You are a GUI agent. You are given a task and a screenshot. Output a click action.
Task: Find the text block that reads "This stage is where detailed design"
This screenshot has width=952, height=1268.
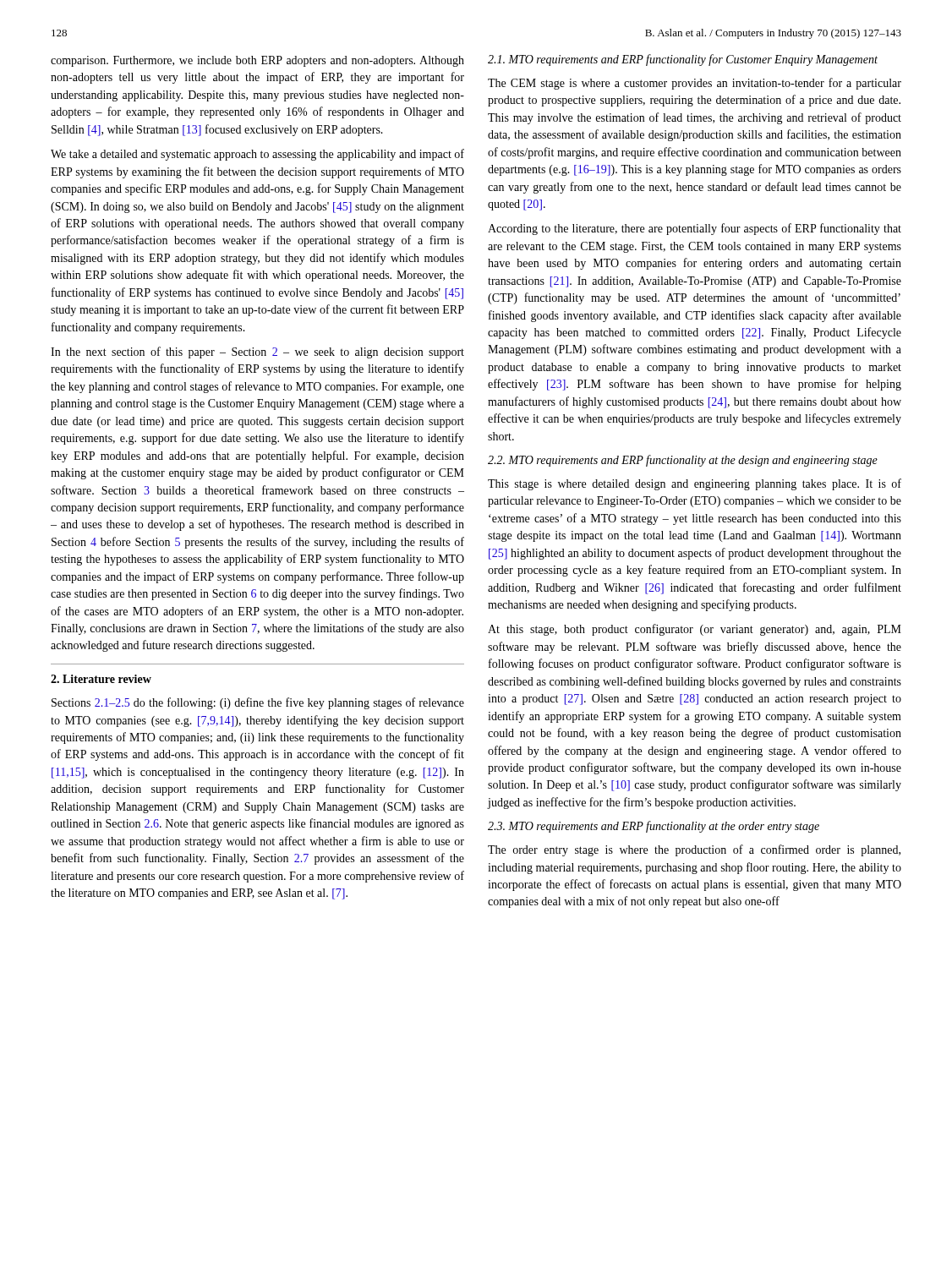tap(695, 545)
